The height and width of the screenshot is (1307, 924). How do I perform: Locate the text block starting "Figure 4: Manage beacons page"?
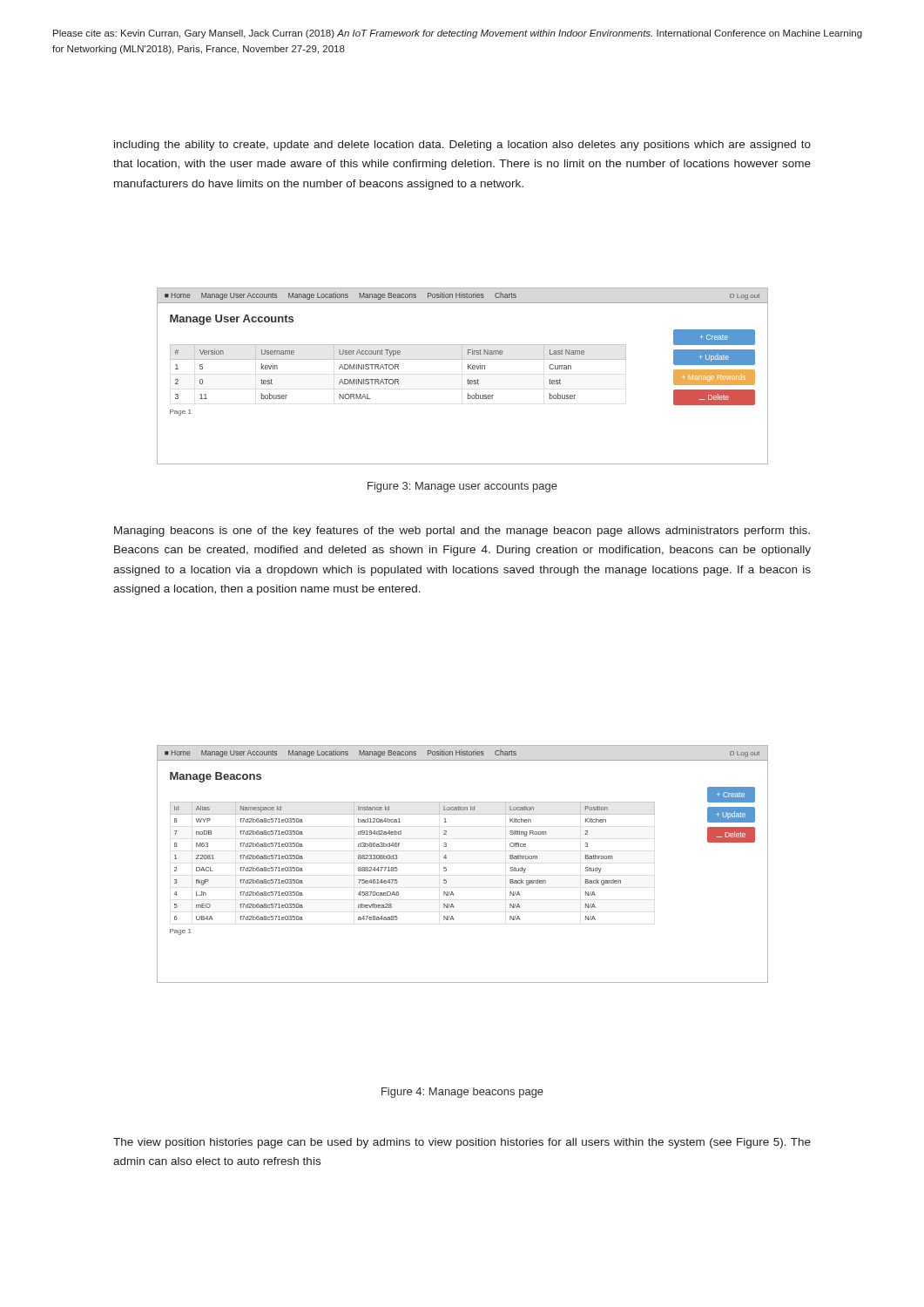[462, 1091]
